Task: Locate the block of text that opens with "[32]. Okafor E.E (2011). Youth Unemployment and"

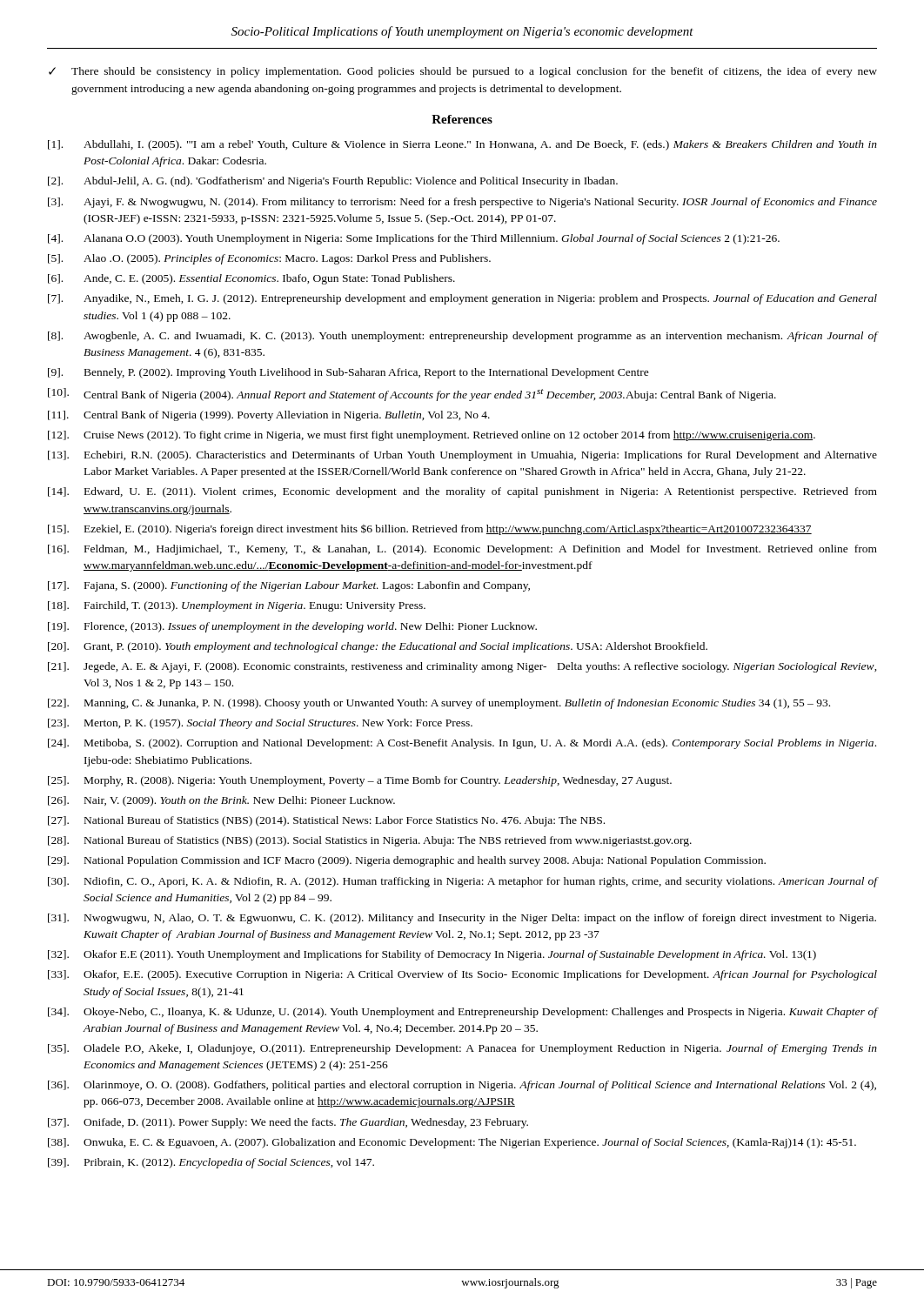Action: coord(462,954)
